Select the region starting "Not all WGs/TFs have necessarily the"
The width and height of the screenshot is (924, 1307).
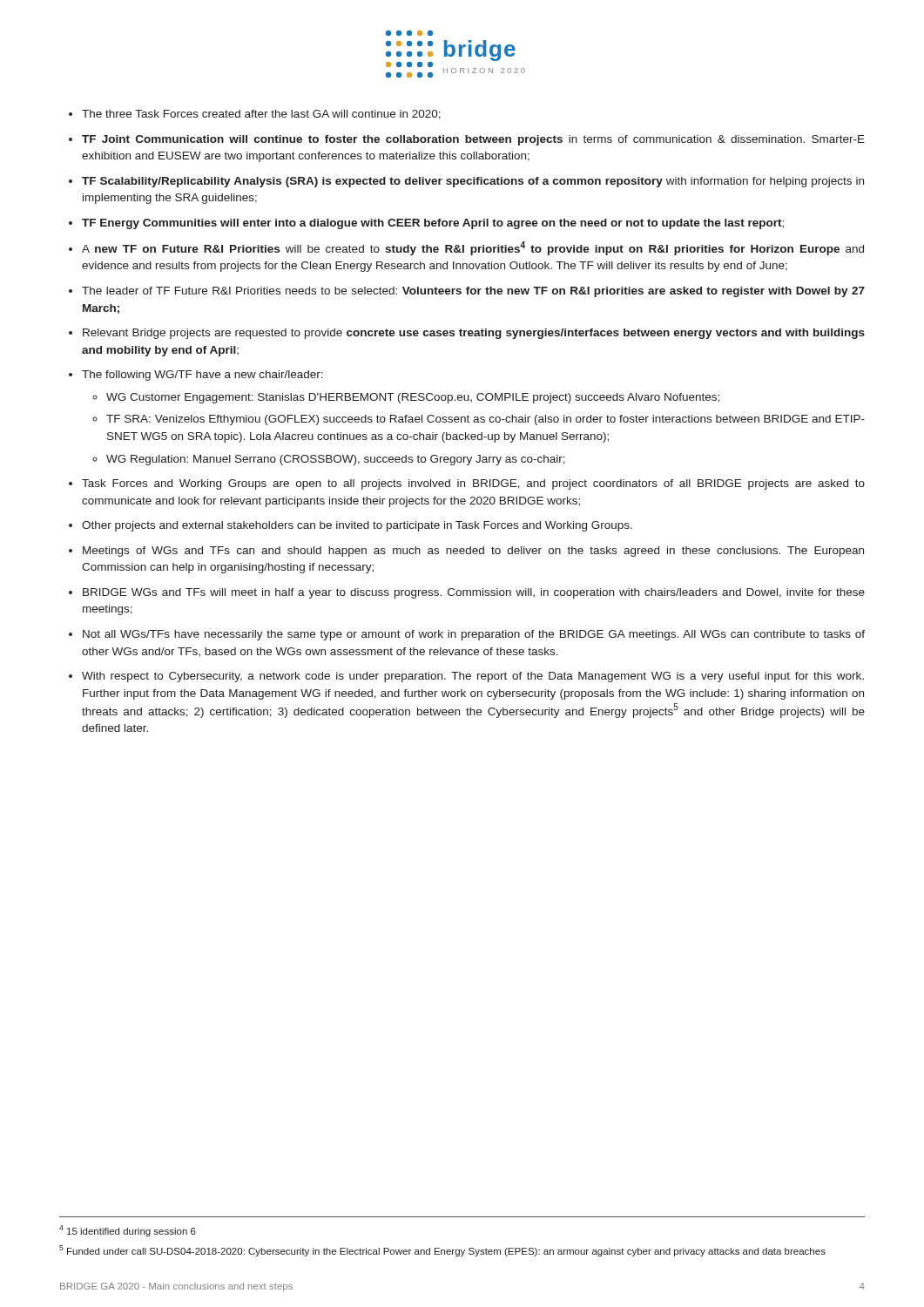tap(473, 642)
